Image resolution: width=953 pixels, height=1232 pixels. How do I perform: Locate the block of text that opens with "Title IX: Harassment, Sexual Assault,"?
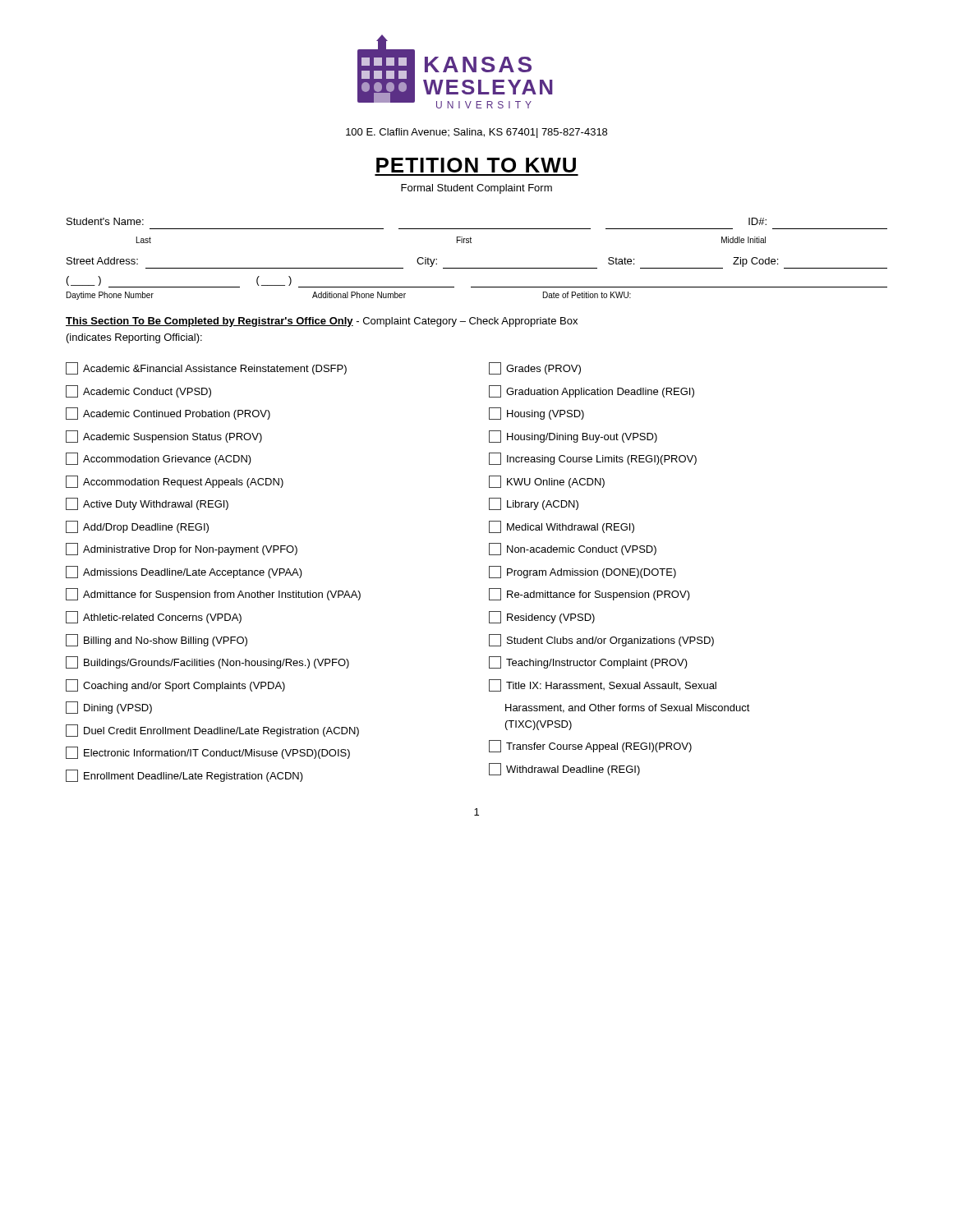pyautogui.click(x=603, y=685)
